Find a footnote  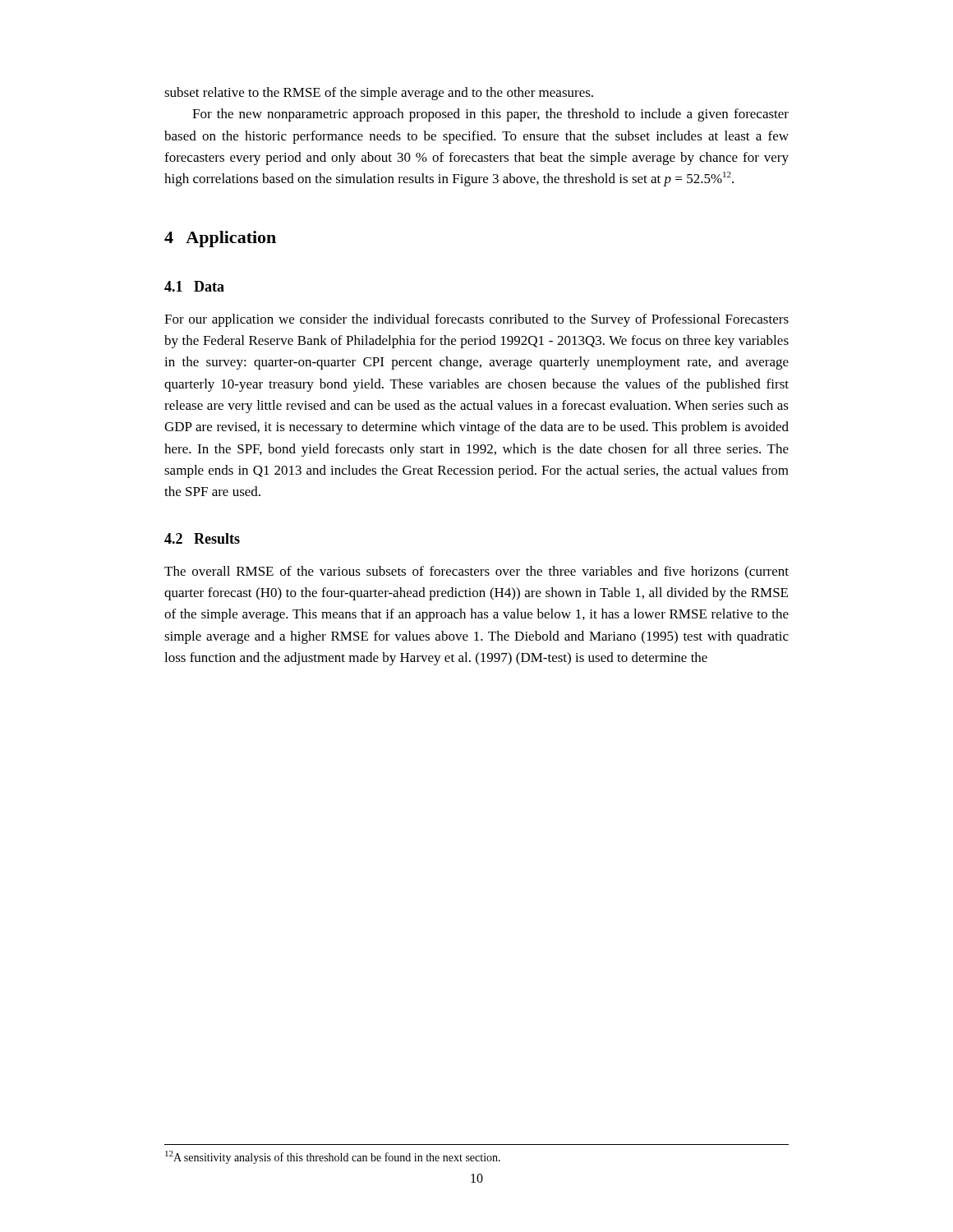(333, 1156)
